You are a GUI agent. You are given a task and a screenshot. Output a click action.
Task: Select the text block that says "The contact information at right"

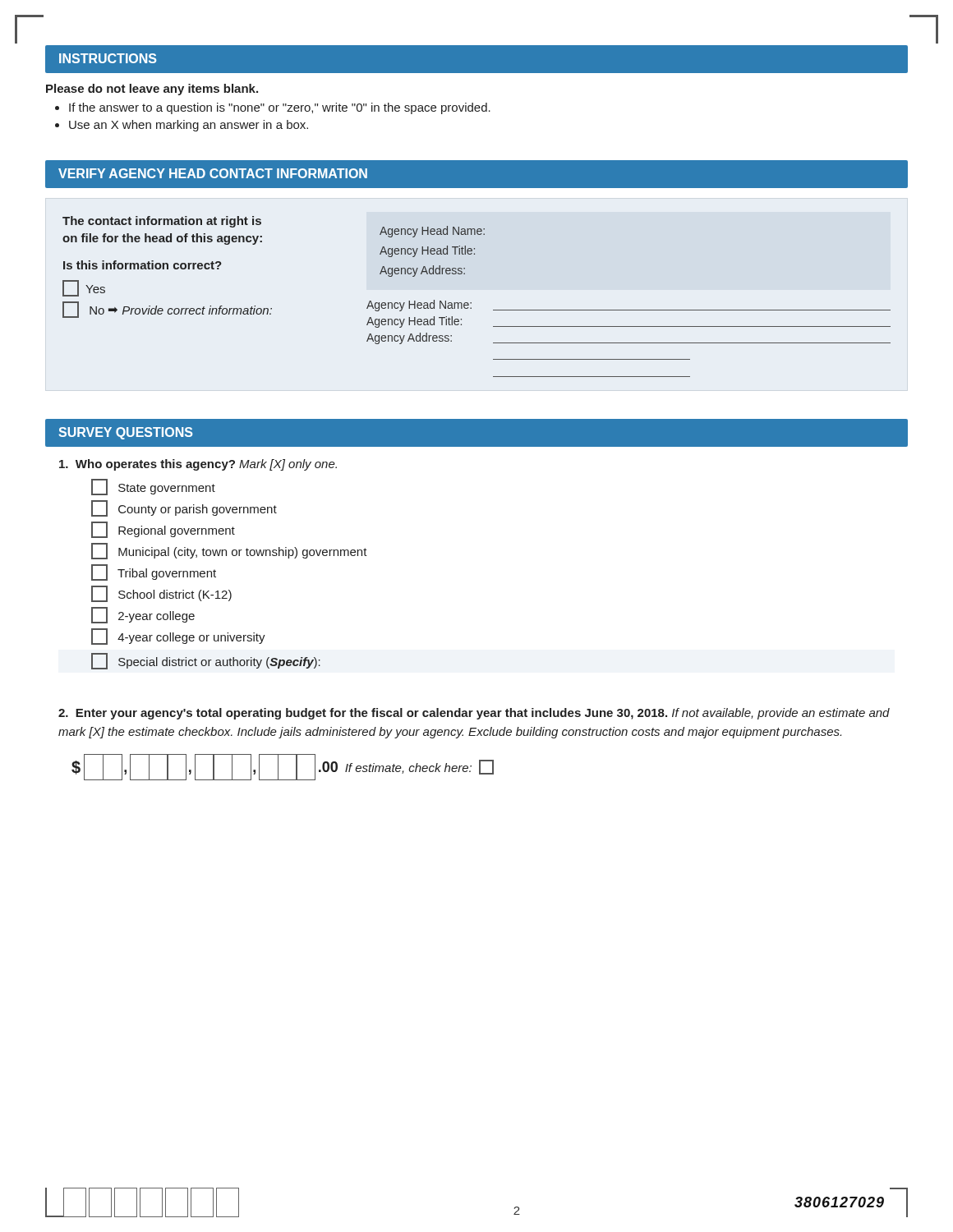163,229
